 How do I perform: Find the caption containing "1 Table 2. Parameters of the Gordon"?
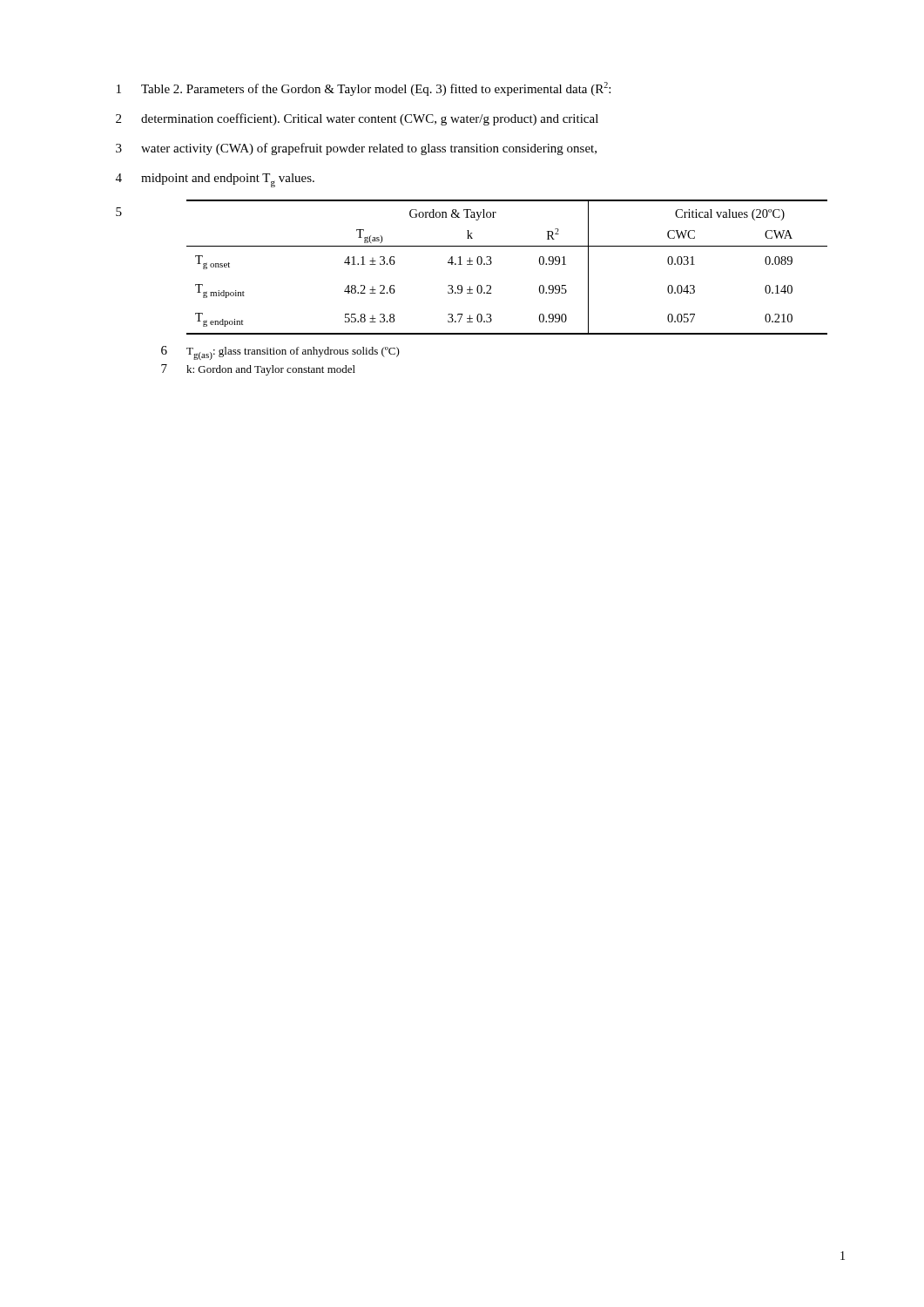(x=364, y=89)
